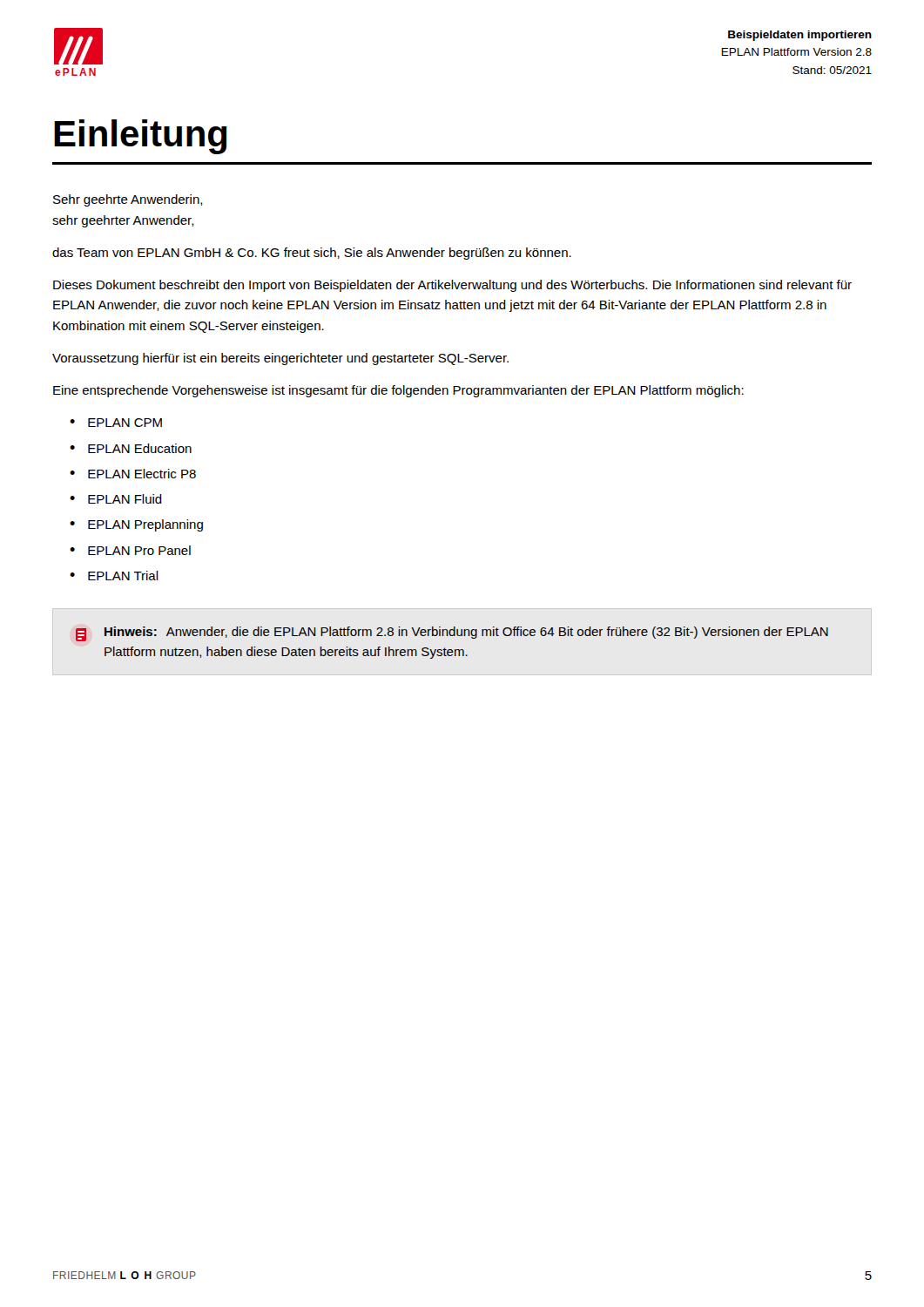Click the passage that begins "das Team von"
Screen dimensions: 1307x924
point(312,252)
